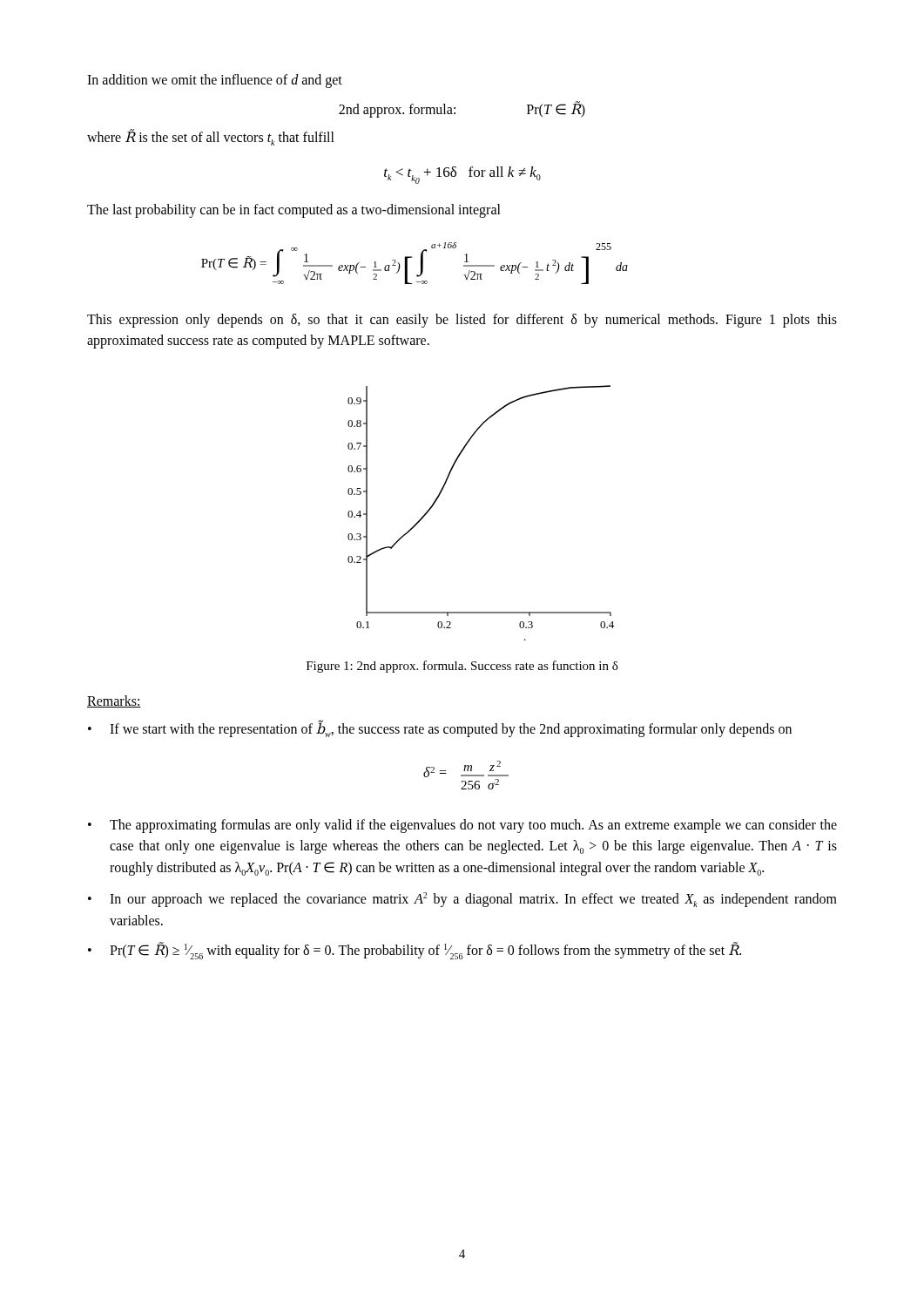
Task: Select the text block with the text "The last probability can be"
Action: [x=294, y=209]
